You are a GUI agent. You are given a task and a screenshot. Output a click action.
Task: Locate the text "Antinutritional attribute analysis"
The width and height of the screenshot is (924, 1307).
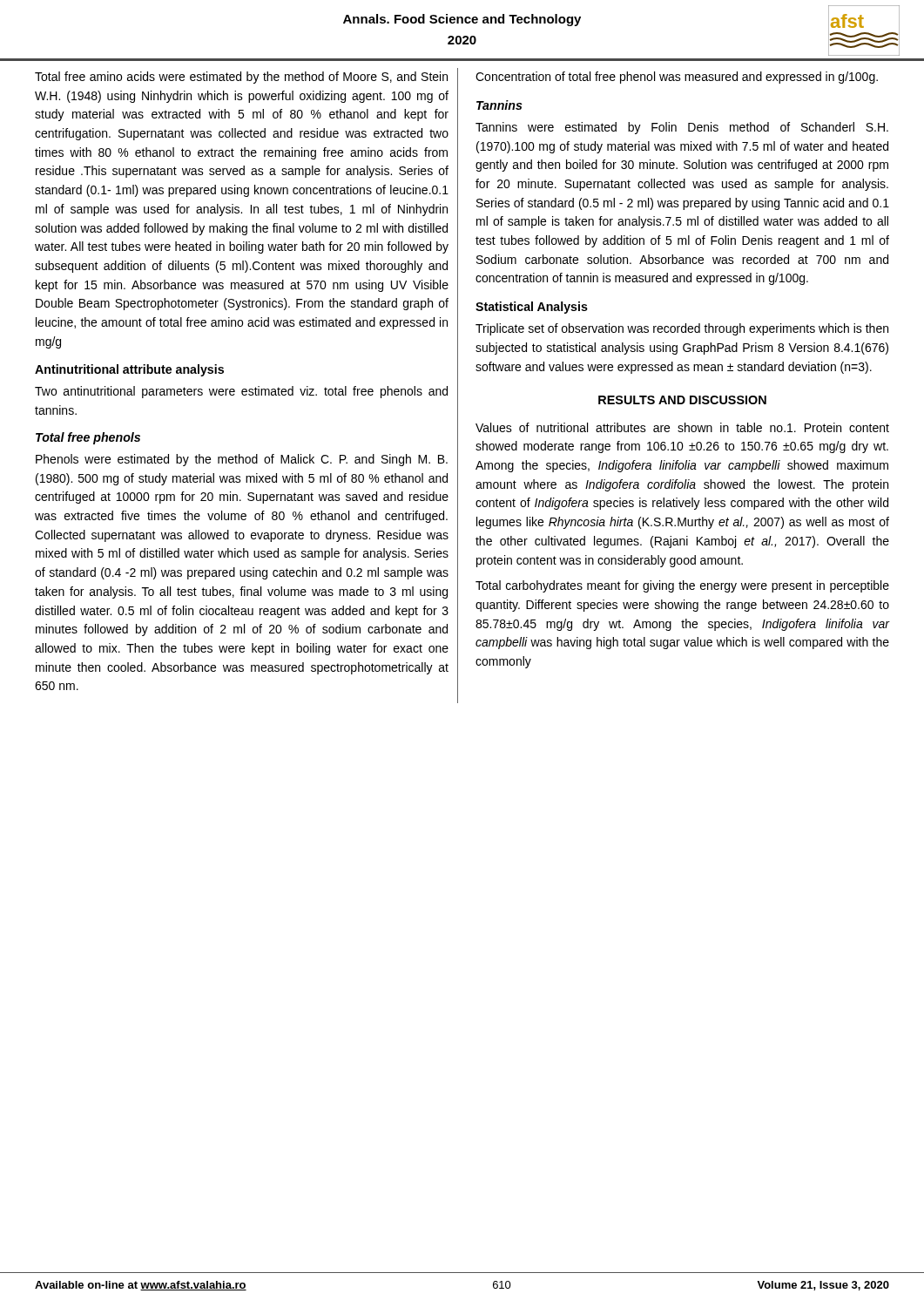pos(130,370)
